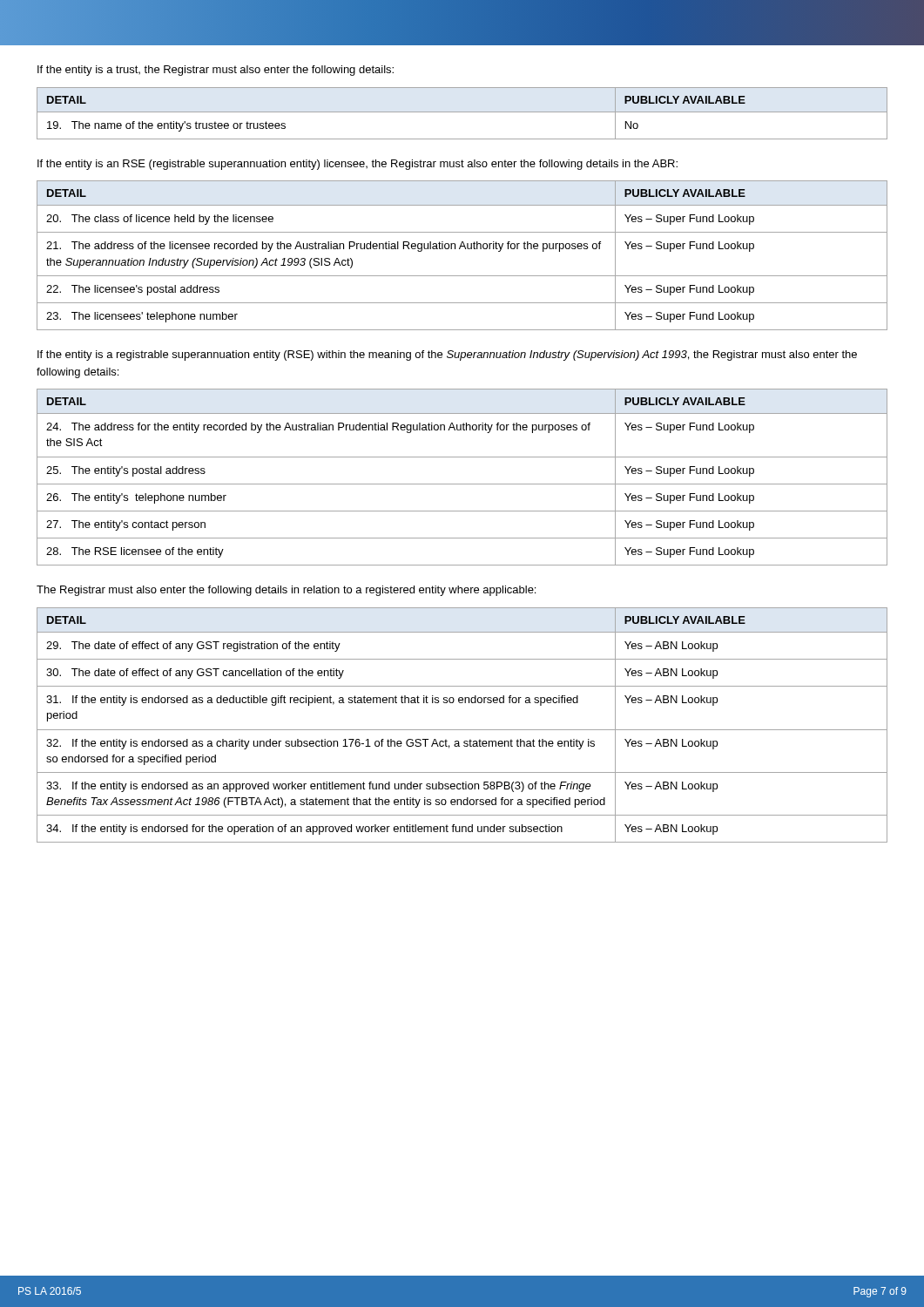Select the table that reads "30. The date of effect"

point(462,725)
